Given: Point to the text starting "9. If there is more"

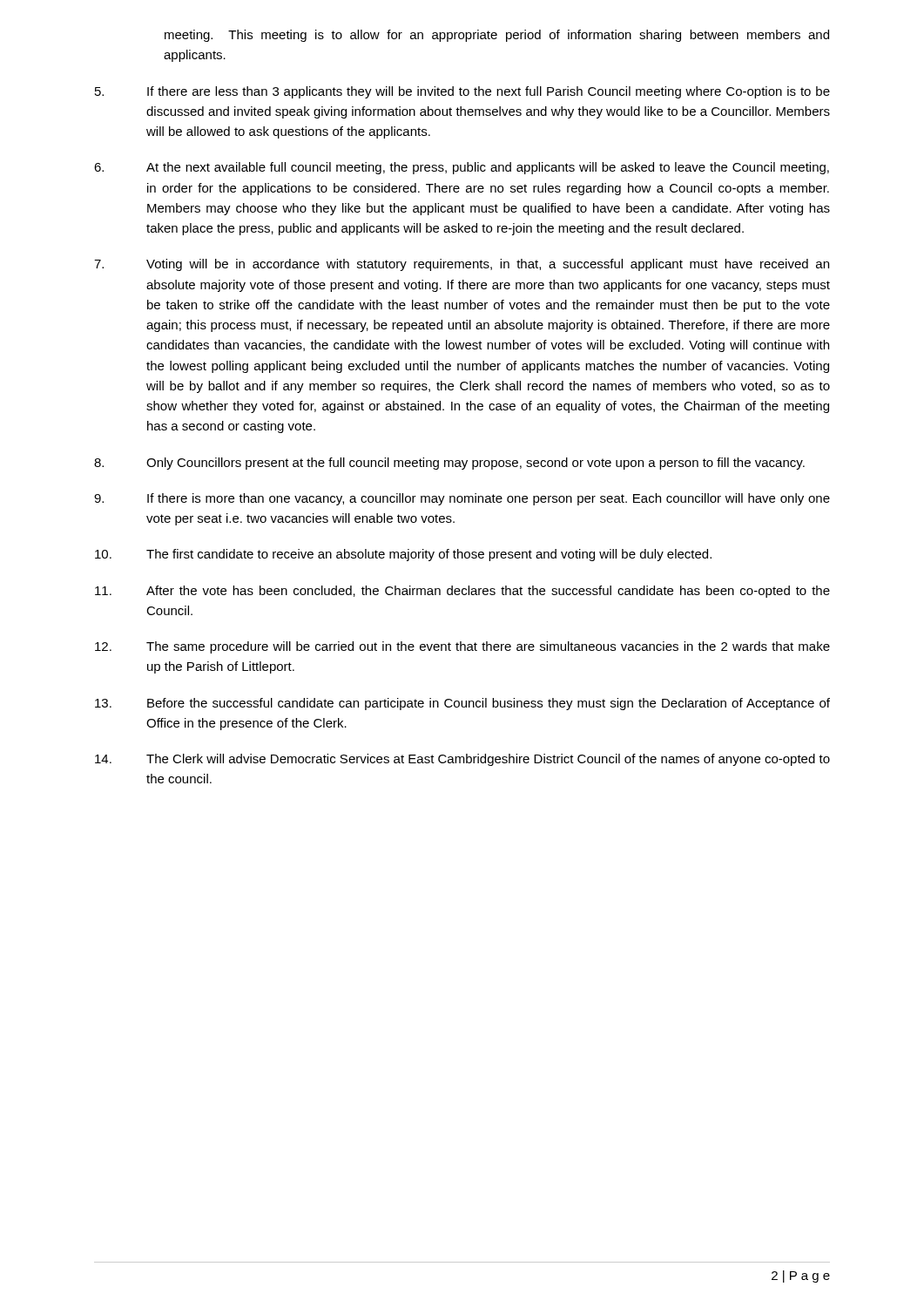Looking at the screenshot, I should [x=462, y=508].
